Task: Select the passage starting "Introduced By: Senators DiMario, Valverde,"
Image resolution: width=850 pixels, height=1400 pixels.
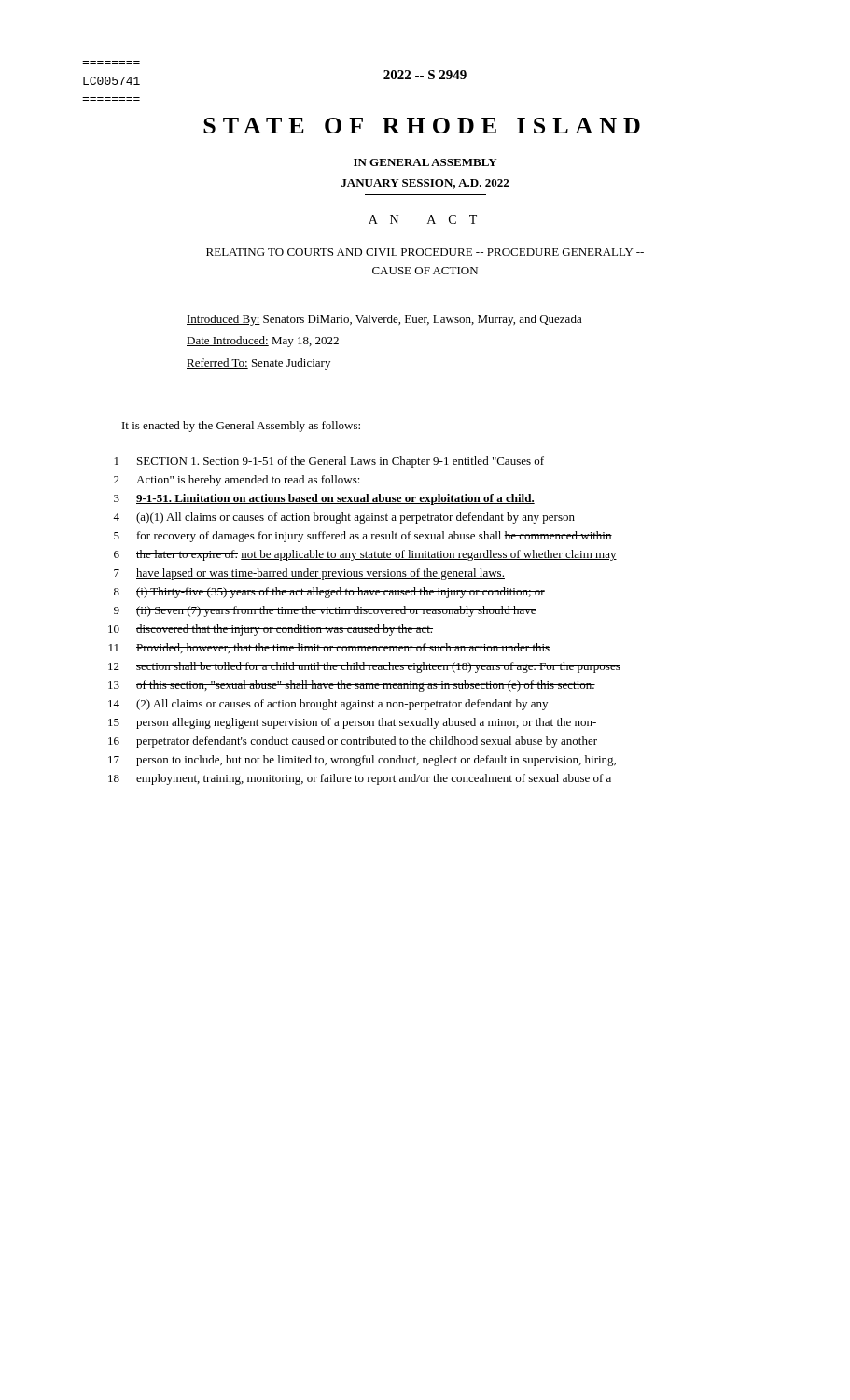Action: click(x=384, y=320)
